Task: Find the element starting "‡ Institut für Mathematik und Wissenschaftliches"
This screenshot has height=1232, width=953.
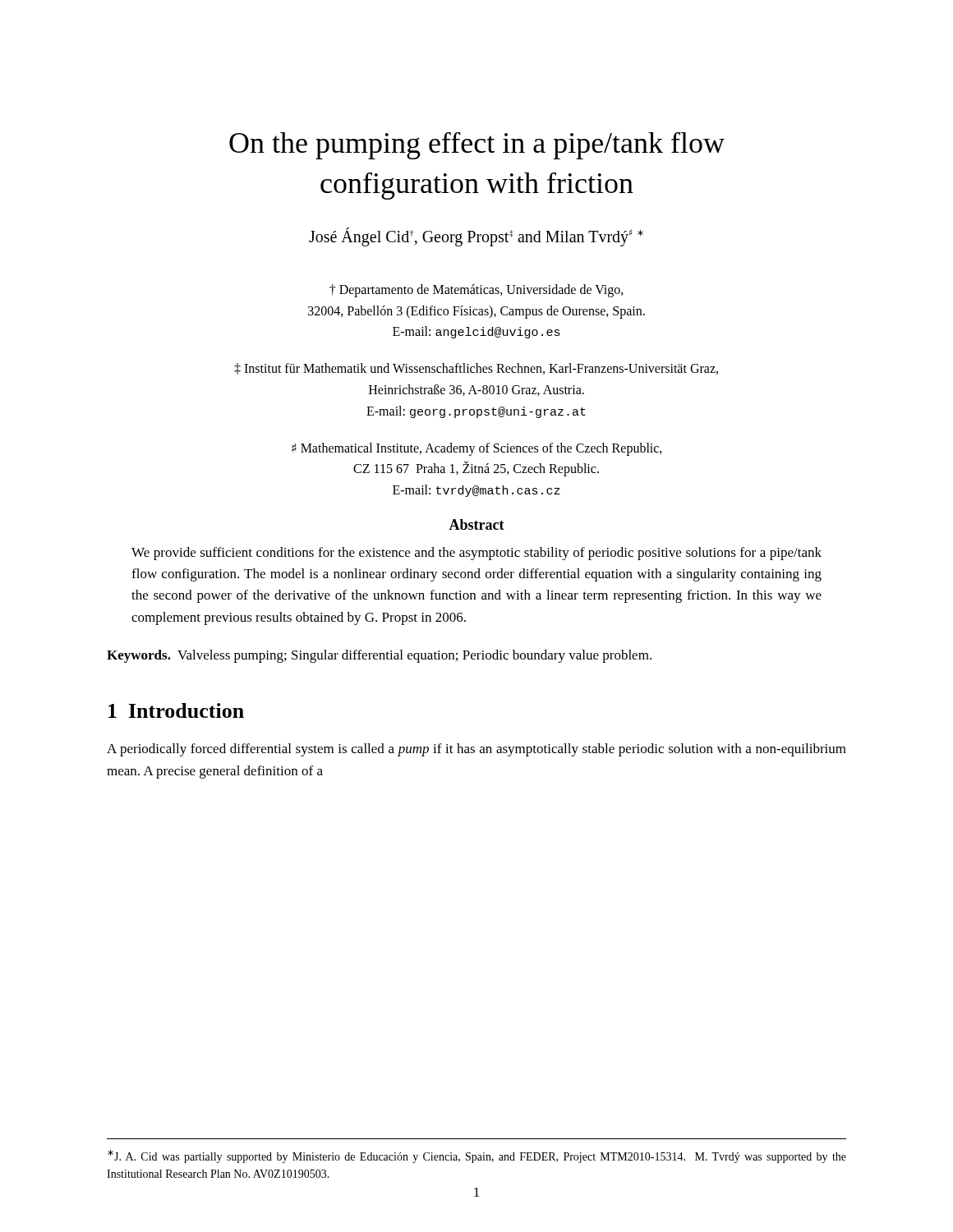Action: click(x=476, y=391)
